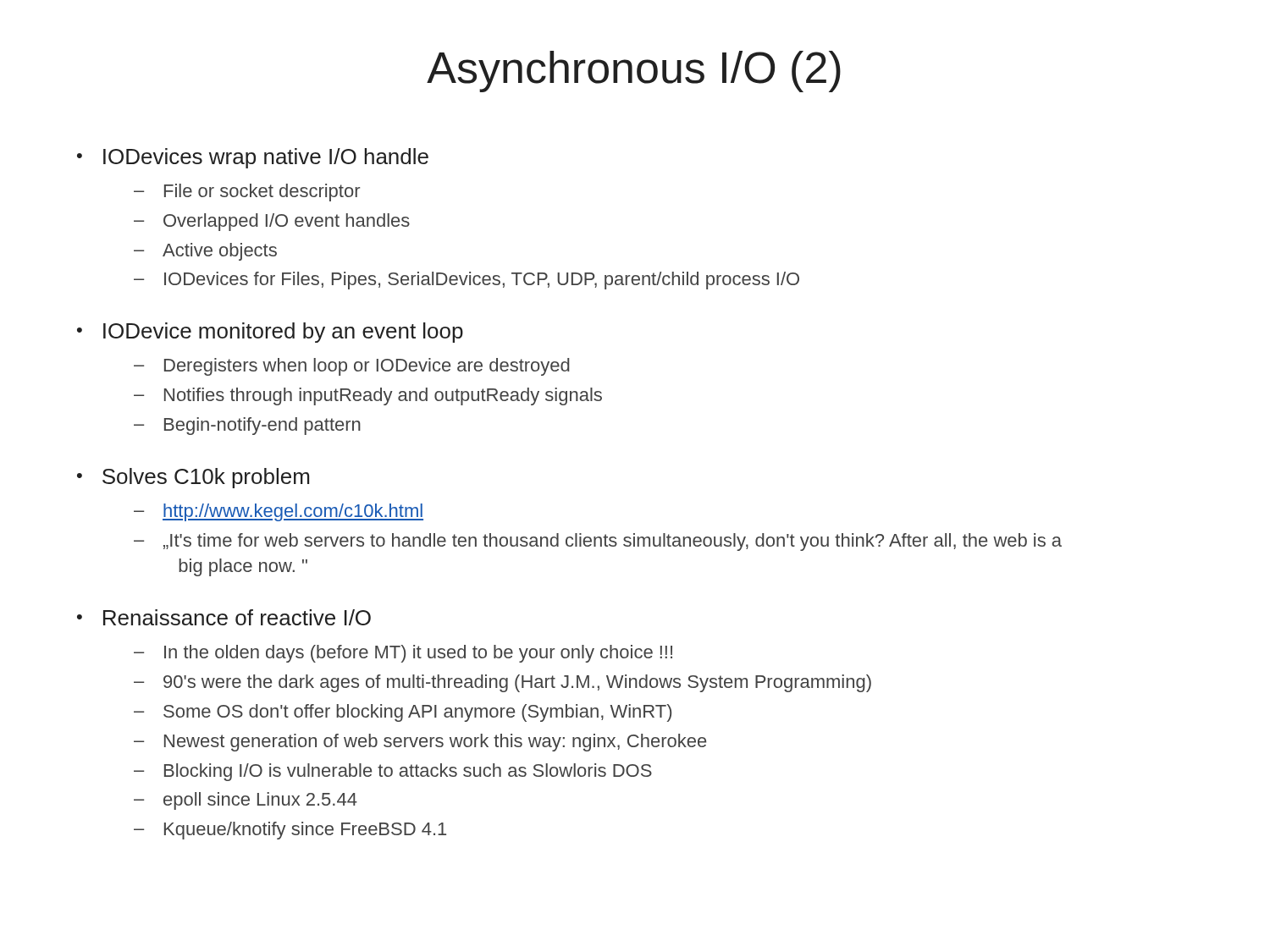Find the block on this page that starts "– Notifies through inputReady and"
This screenshot has height=952, width=1270.
(x=368, y=396)
